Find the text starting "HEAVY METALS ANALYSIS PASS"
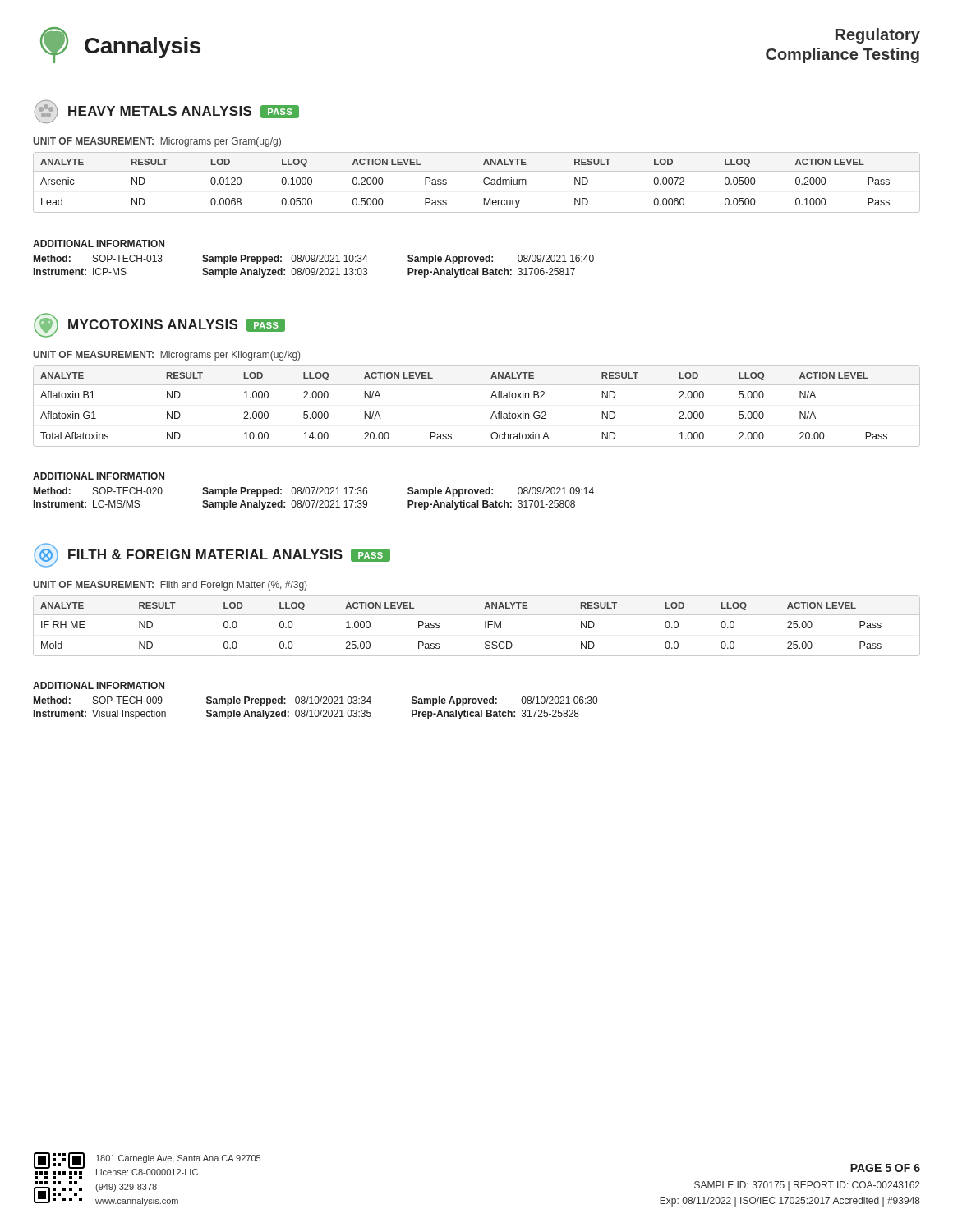This screenshot has width=953, height=1232. point(167,112)
